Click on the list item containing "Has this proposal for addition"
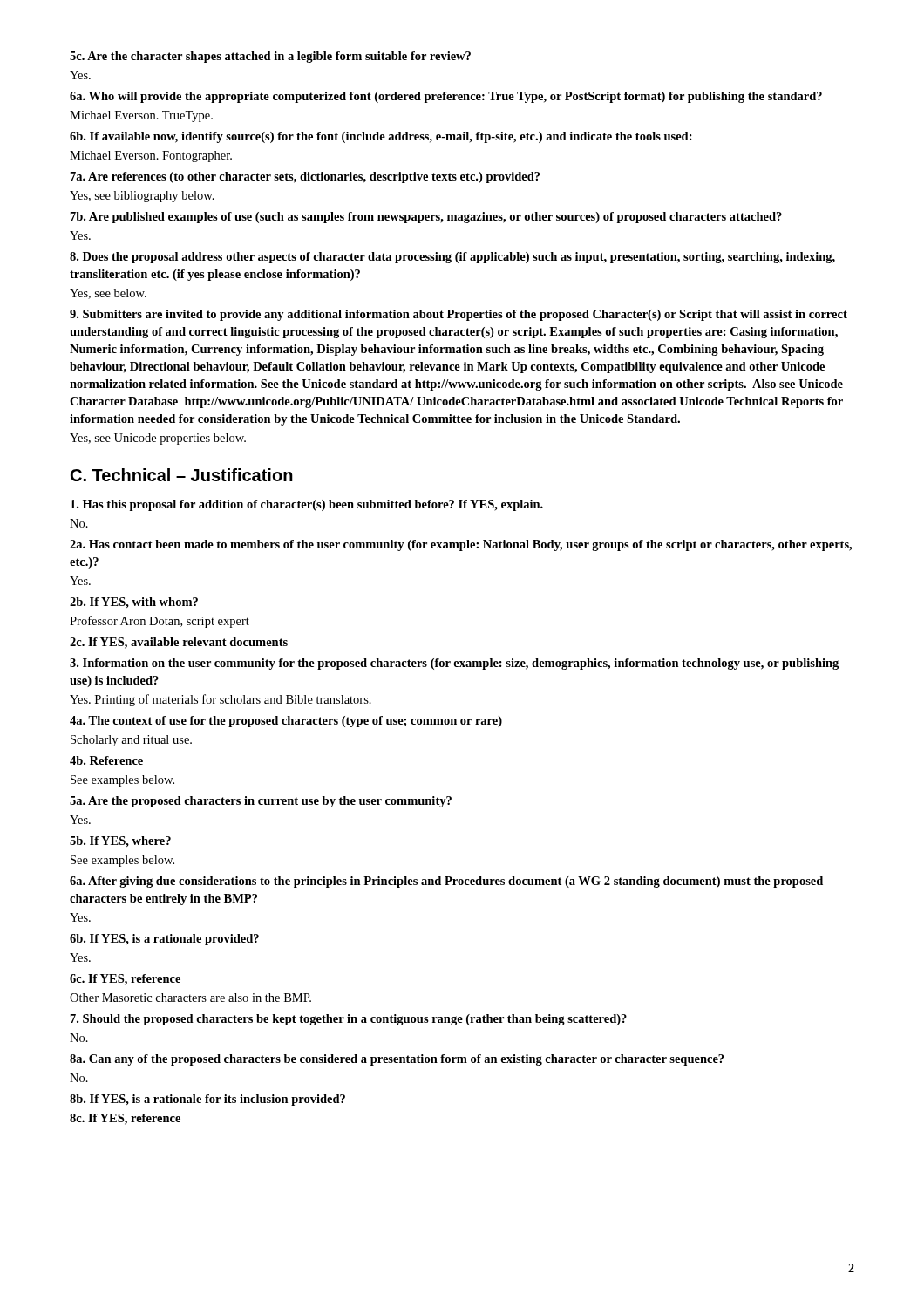The width and height of the screenshot is (924, 1308). (462, 513)
